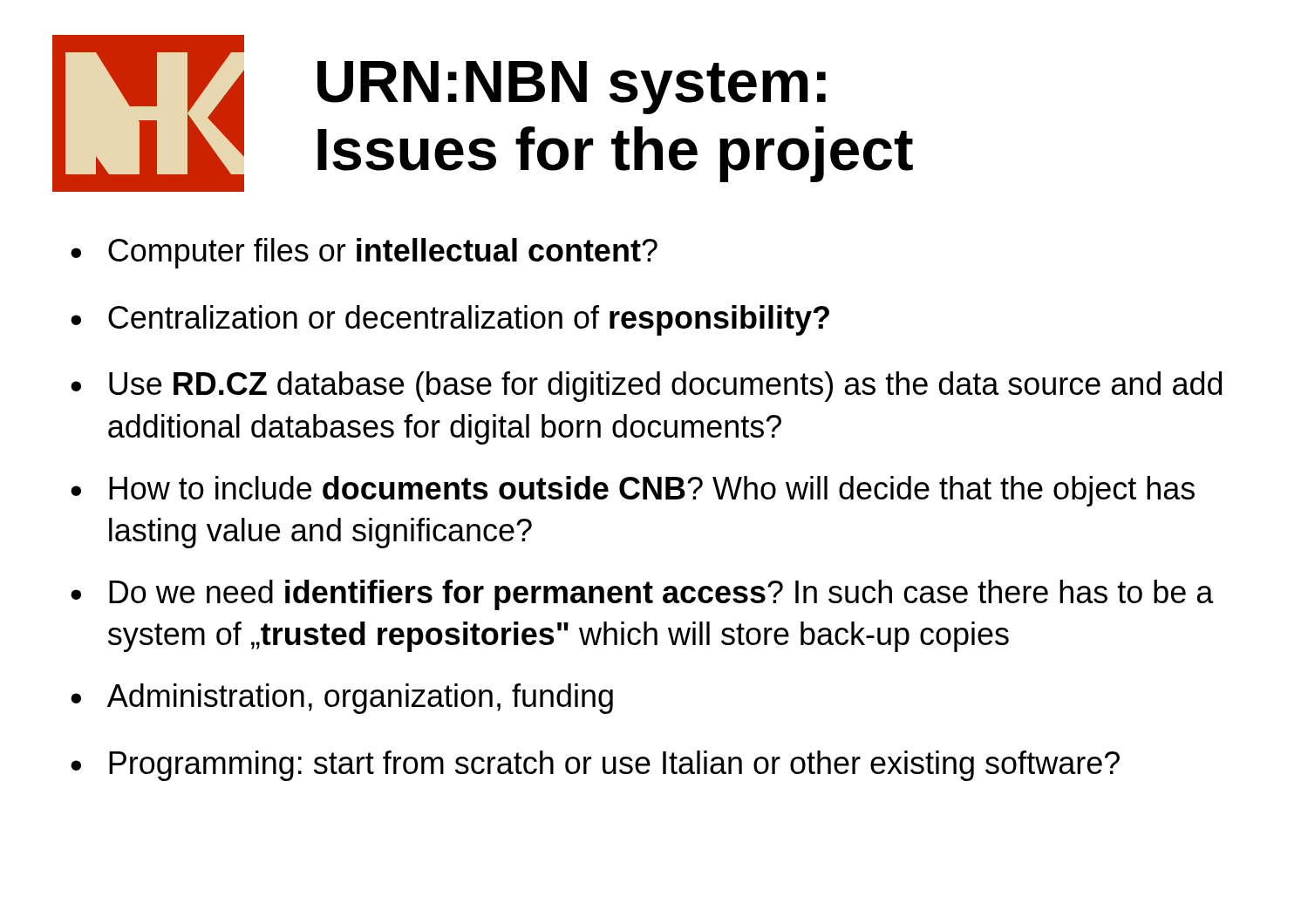
Task: Where does it say "• Computer files or intellectual content?"?
Action: (x=654, y=254)
